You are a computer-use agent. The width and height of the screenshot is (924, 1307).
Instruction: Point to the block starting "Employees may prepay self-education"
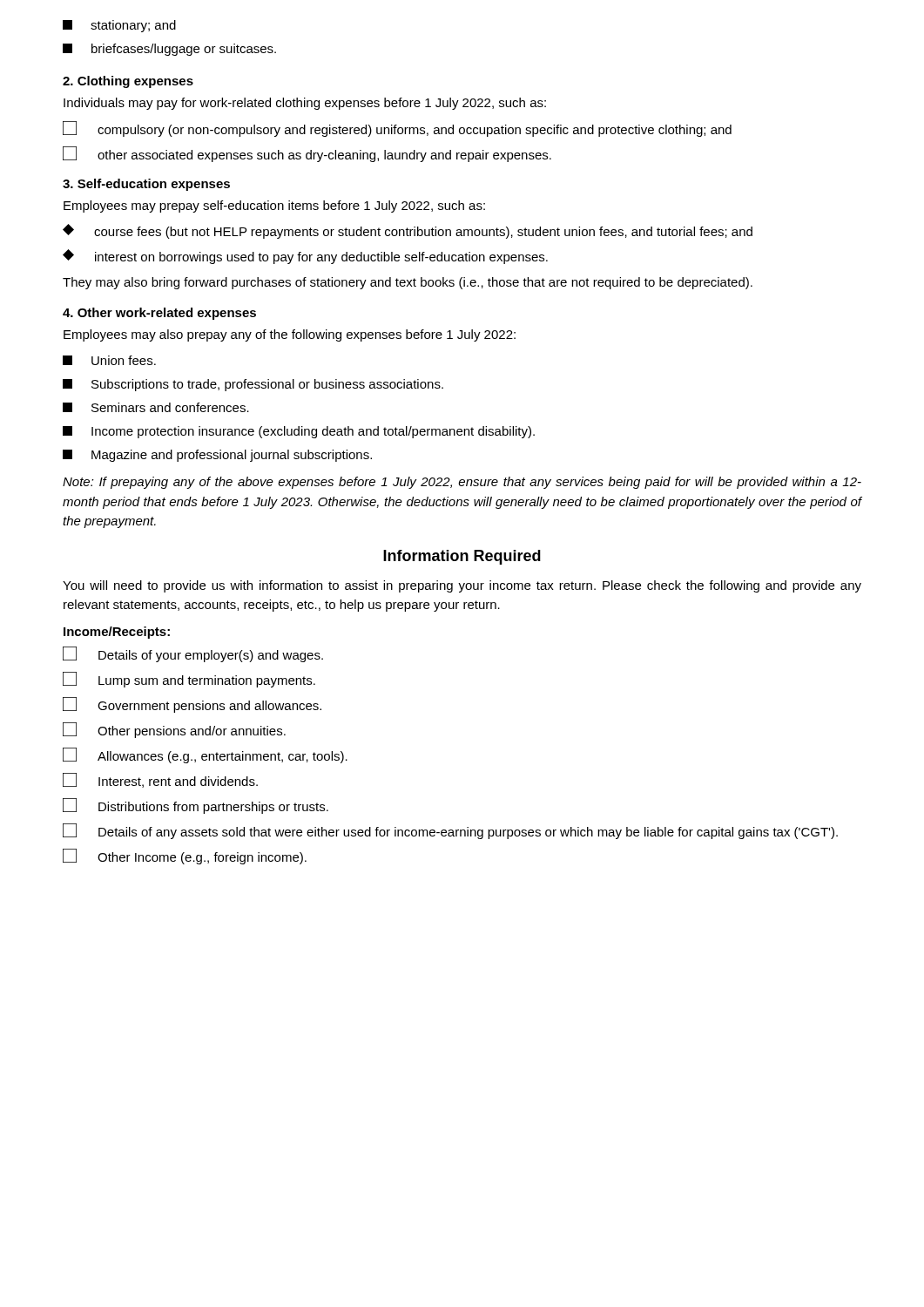point(274,205)
